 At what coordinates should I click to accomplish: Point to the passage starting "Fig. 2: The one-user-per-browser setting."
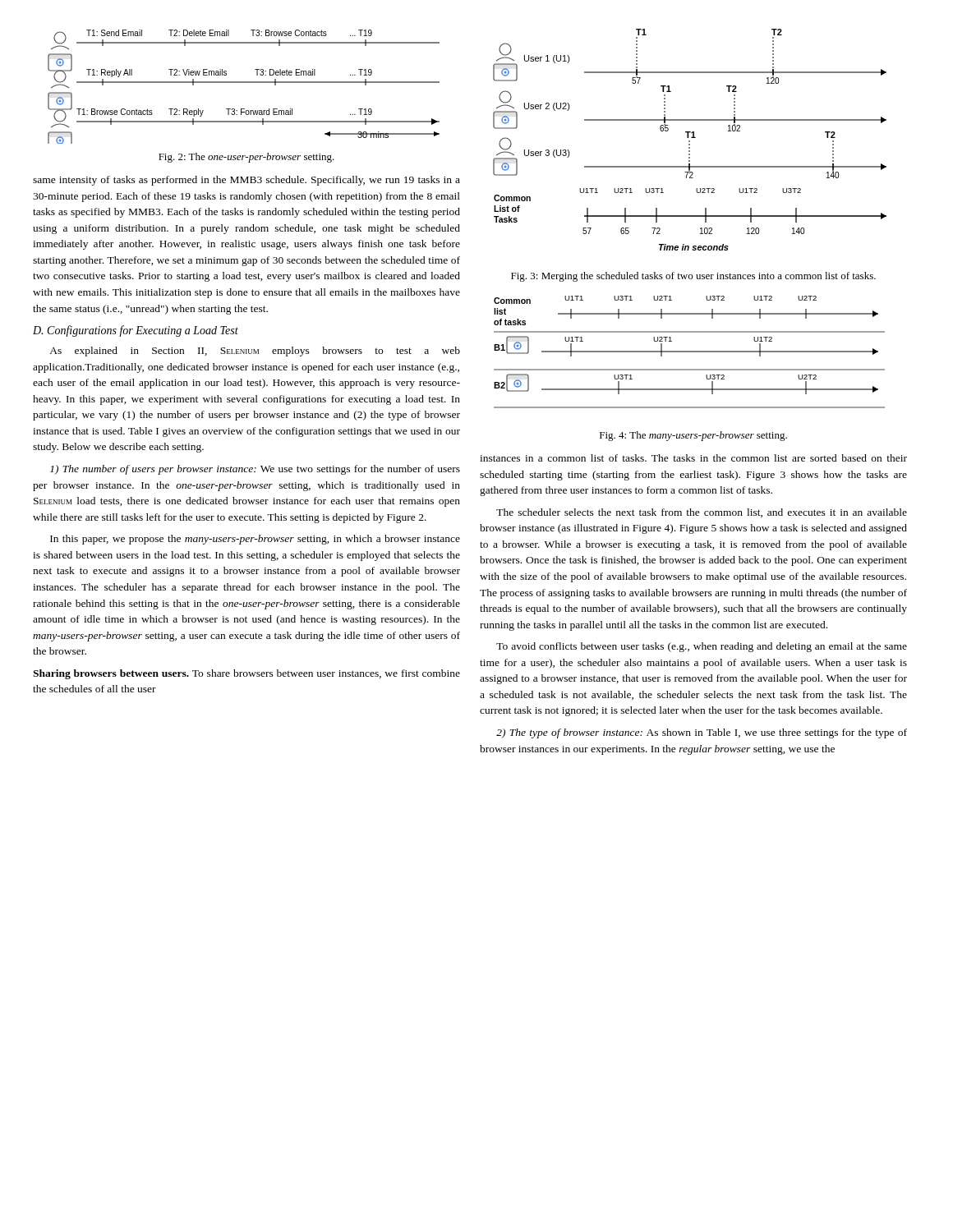point(246,156)
